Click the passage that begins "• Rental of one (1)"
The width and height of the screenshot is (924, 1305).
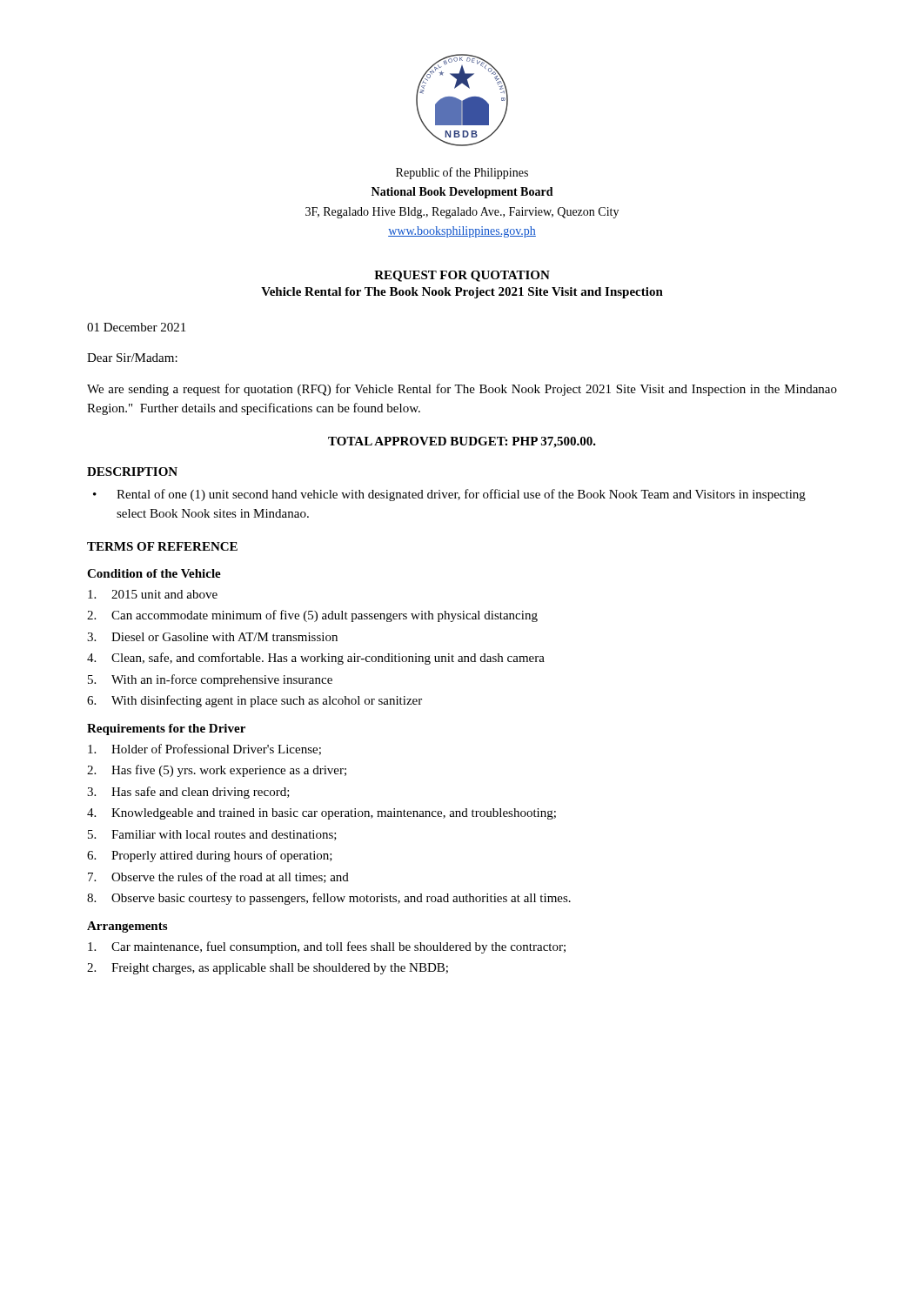pyautogui.click(x=462, y=504)
